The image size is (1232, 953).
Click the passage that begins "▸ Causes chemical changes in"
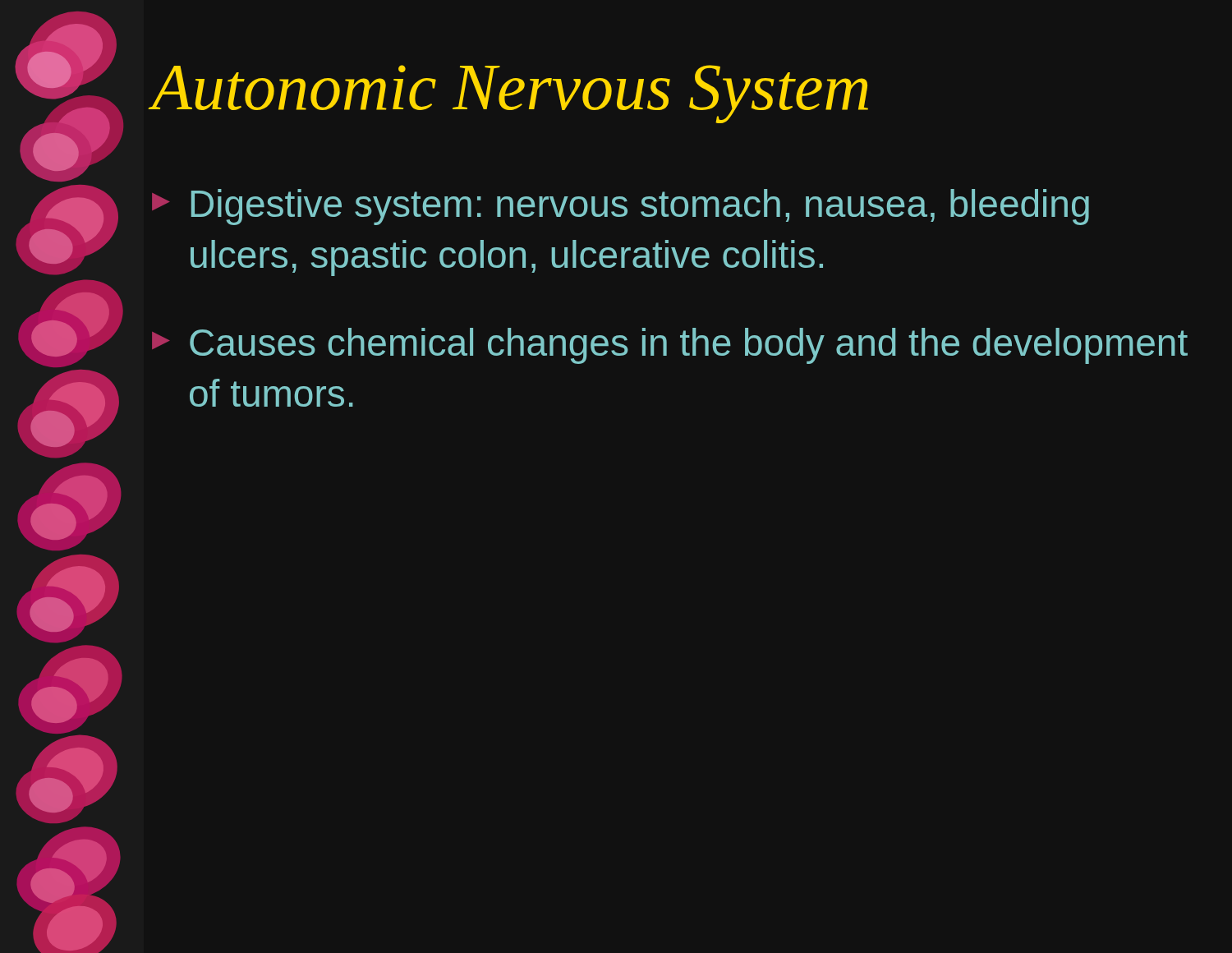click(x=673, y=368)
